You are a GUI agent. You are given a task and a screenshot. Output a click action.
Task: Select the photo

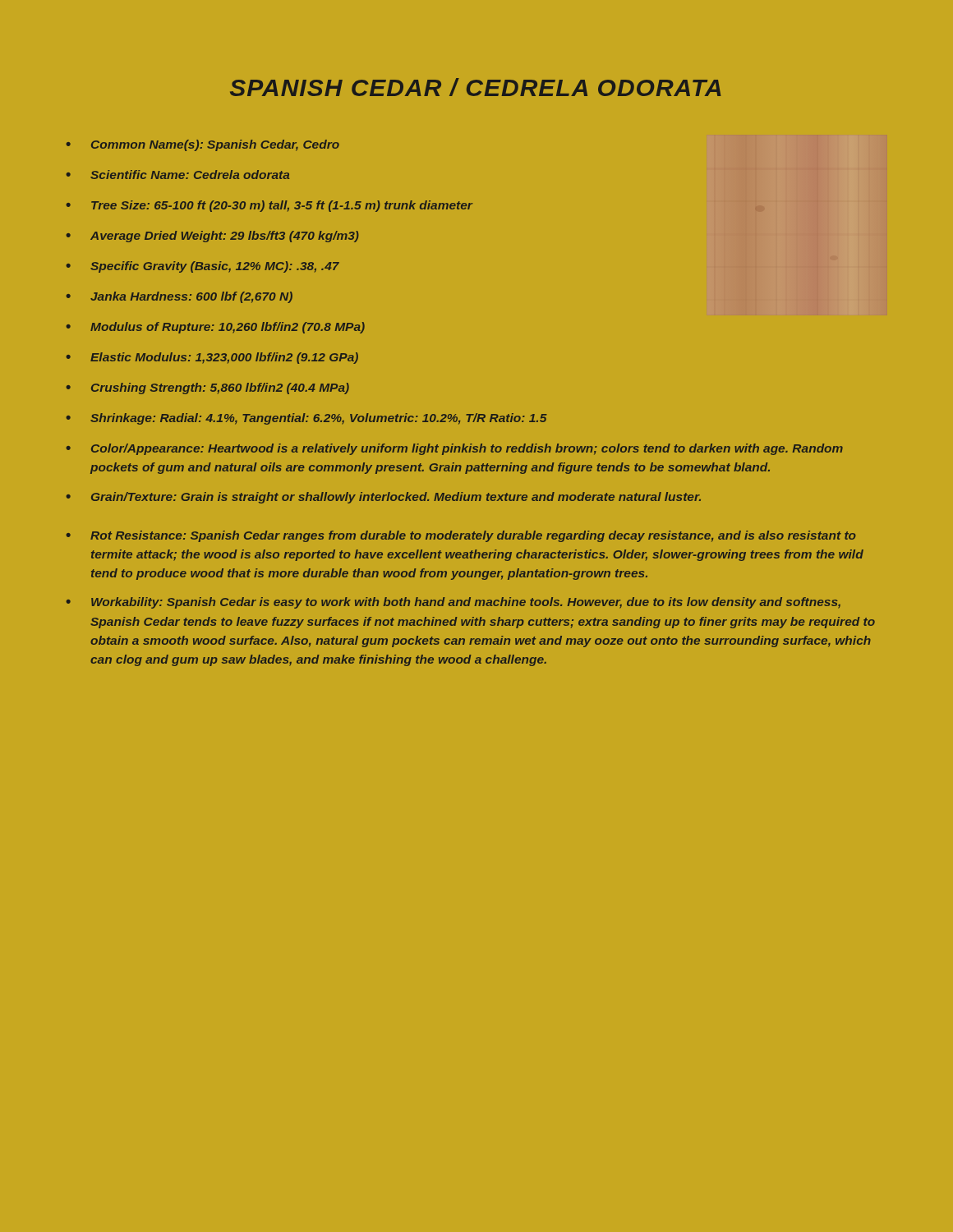(x=797, y=225)
